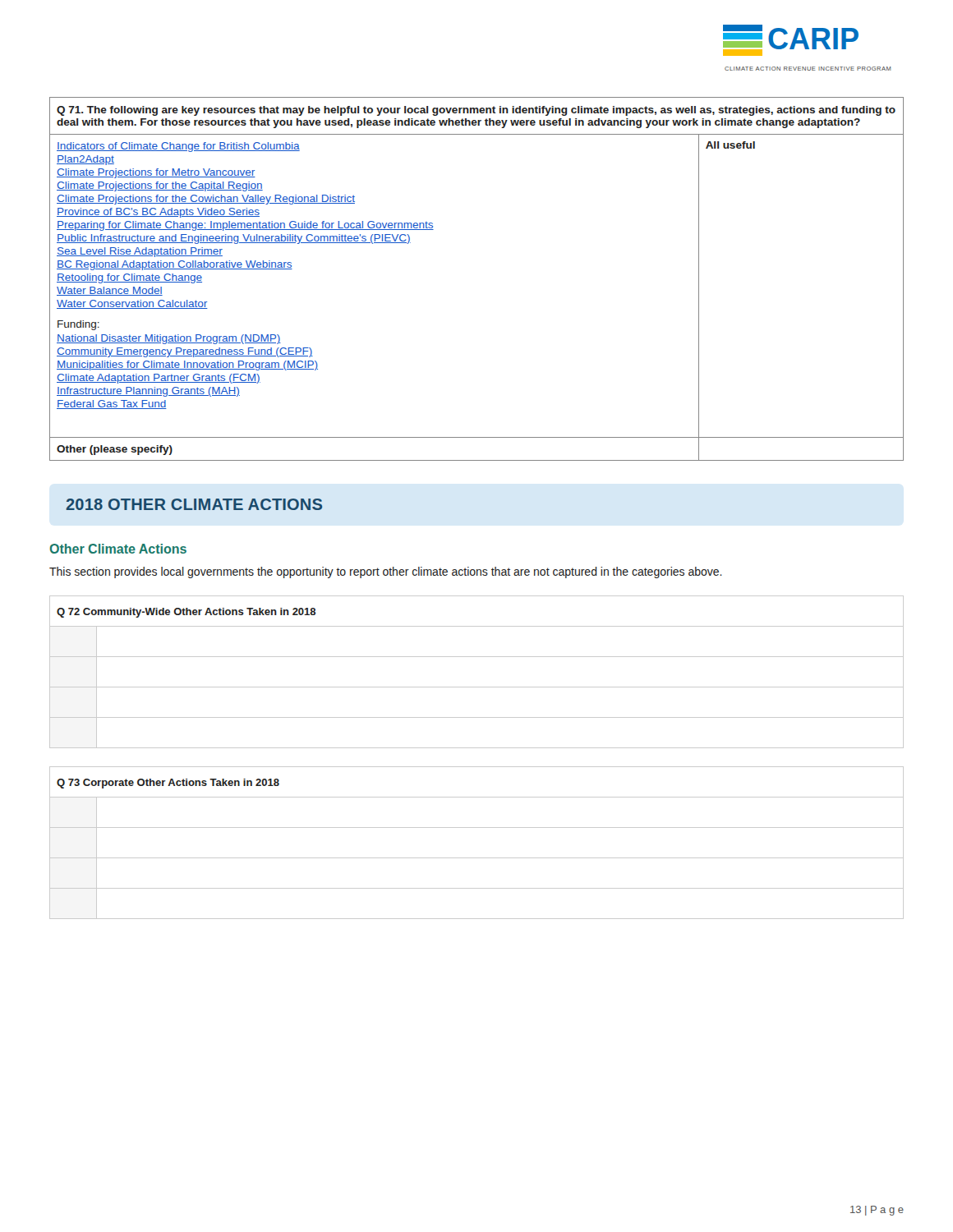Find the table that mentions "Q 73 Corporate Other"
The width and height of the screenshot is (953, 1232).
click(476, 843)
